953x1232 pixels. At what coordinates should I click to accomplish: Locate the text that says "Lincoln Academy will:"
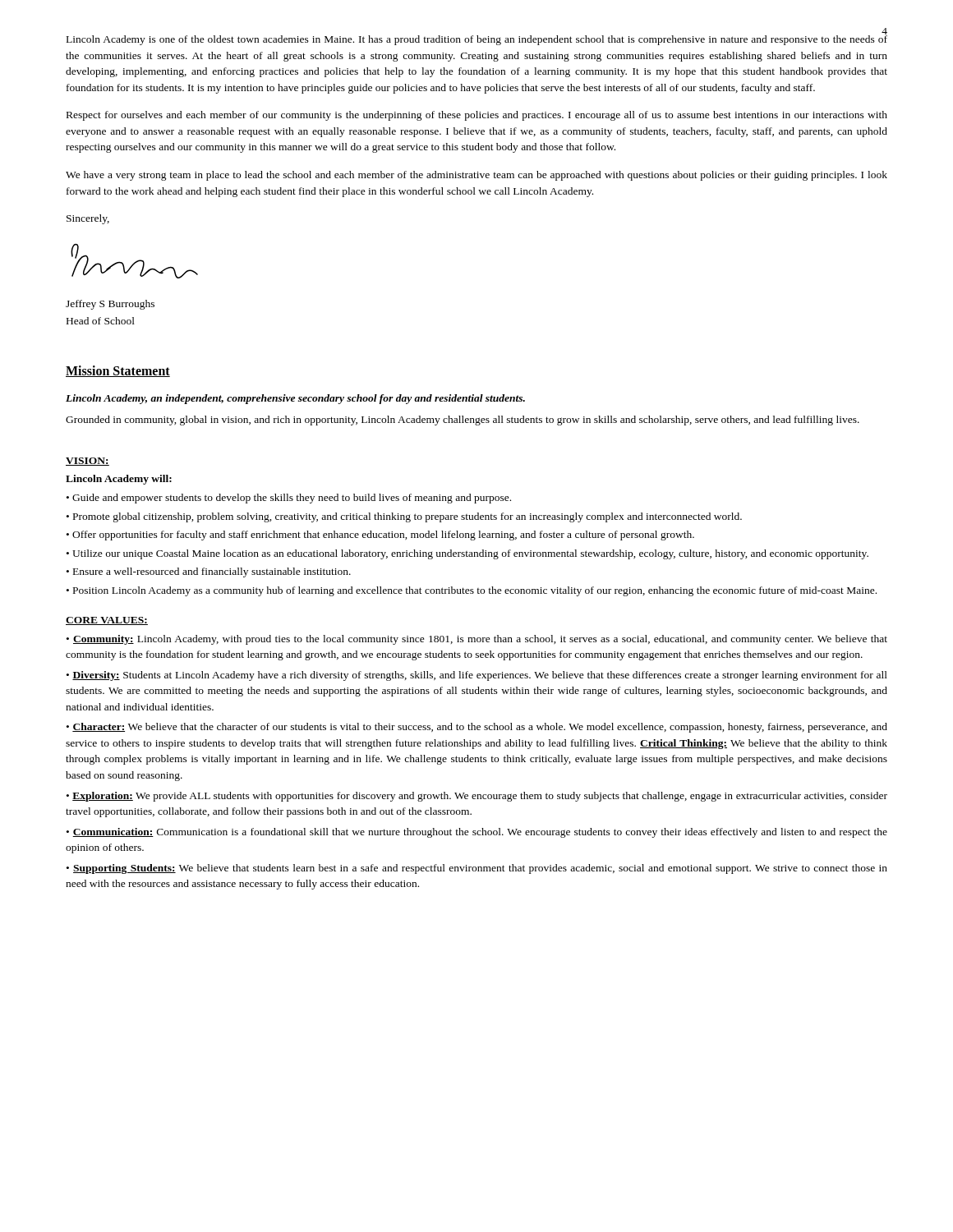pos(119,478)
